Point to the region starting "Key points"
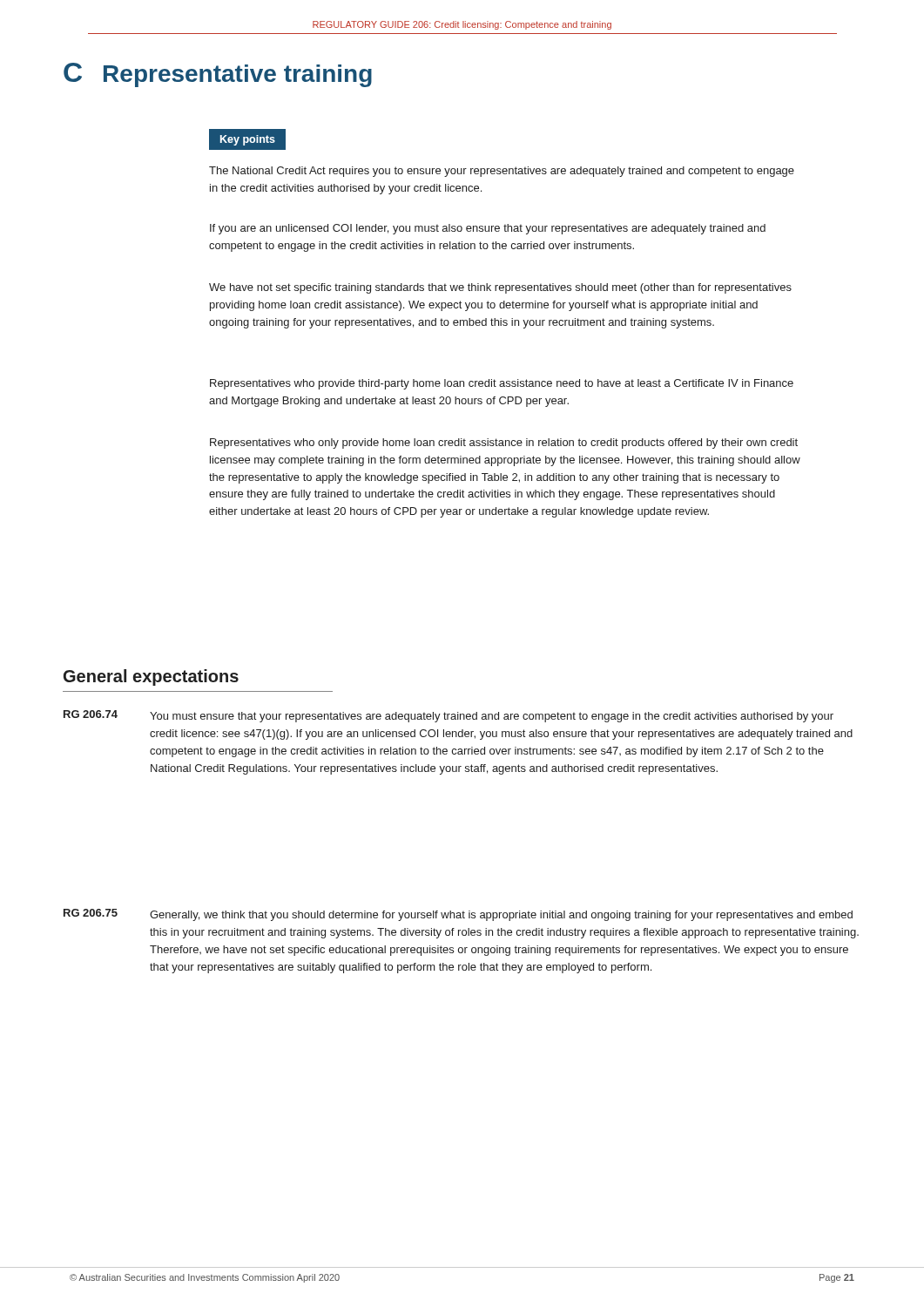924x1307 pixels. [247, 139]
